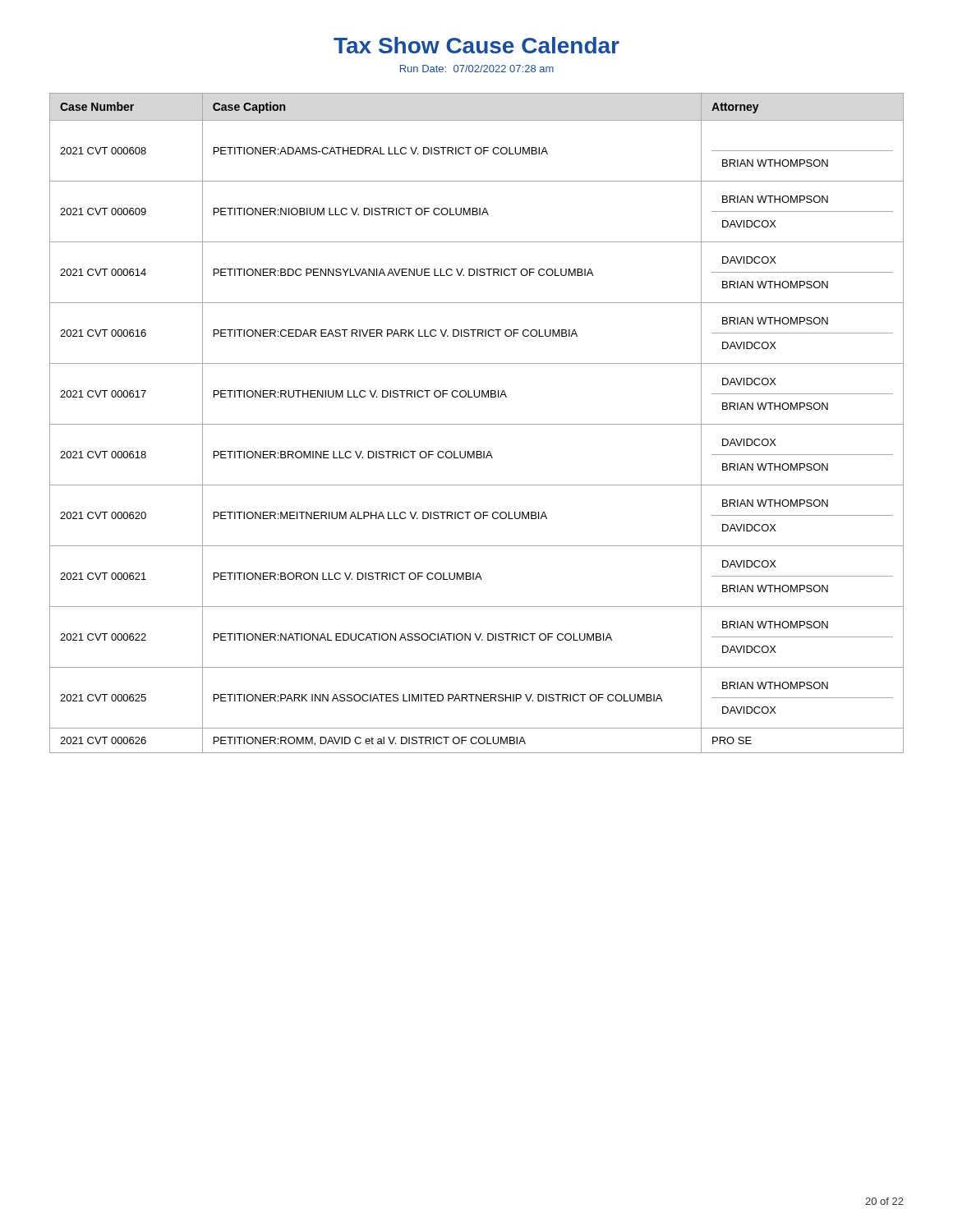Click where it says "Tax Show Cause Calendar"
The height and width of the screenshot is (1232, 953).
coord(476,46)
